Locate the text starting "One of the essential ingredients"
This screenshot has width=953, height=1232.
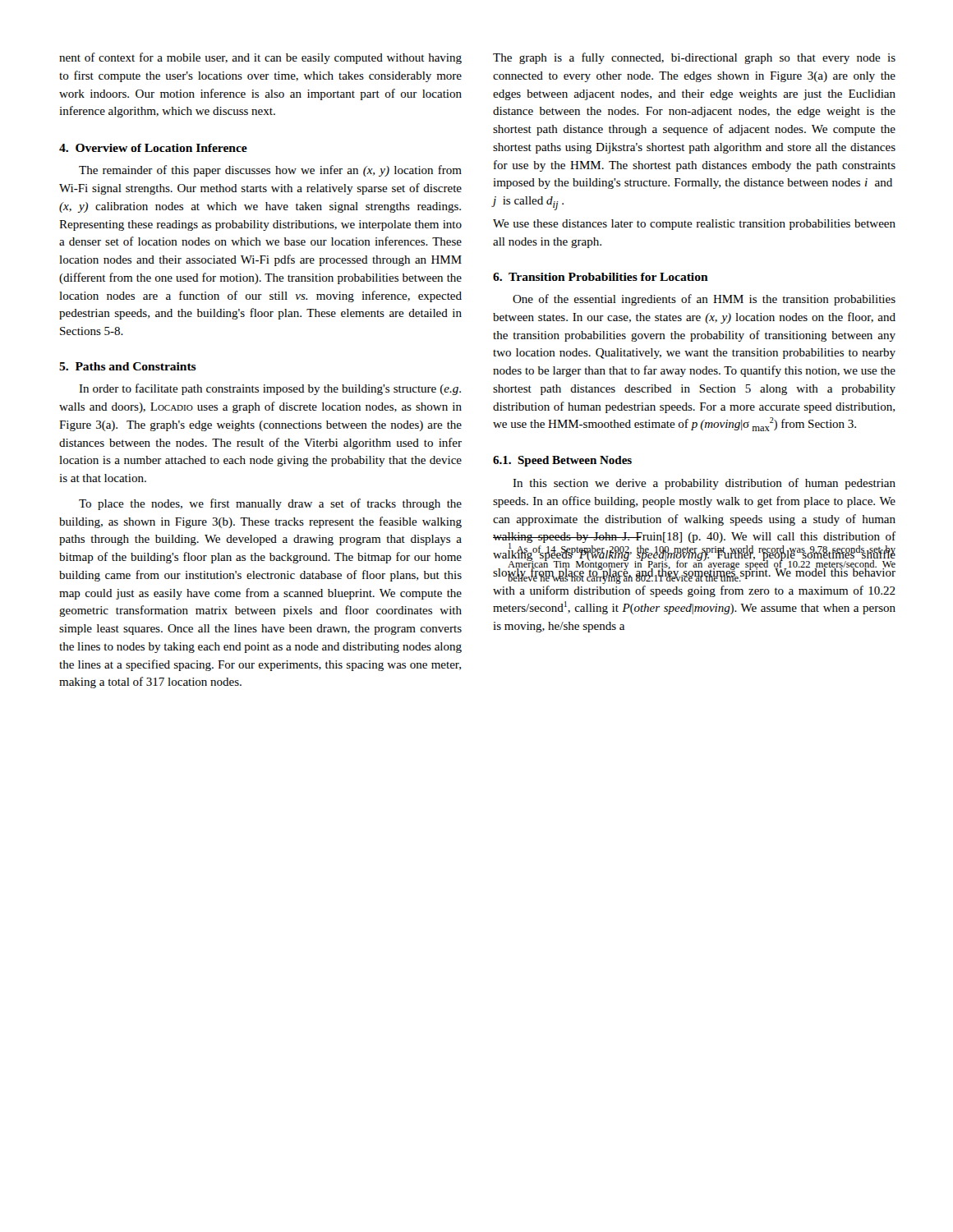[694, 363]
